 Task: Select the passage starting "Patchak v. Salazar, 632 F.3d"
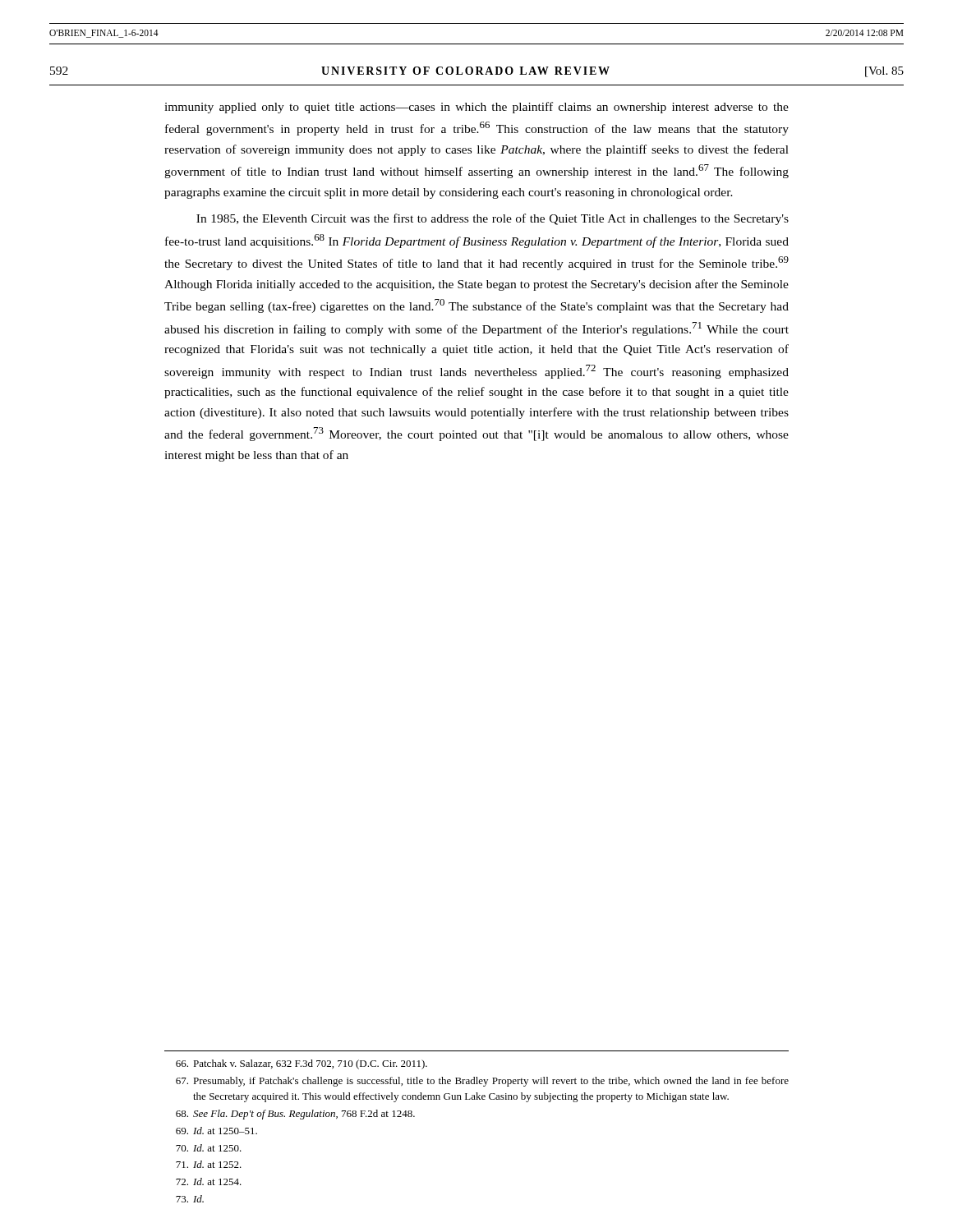(x=302, y=1064)
